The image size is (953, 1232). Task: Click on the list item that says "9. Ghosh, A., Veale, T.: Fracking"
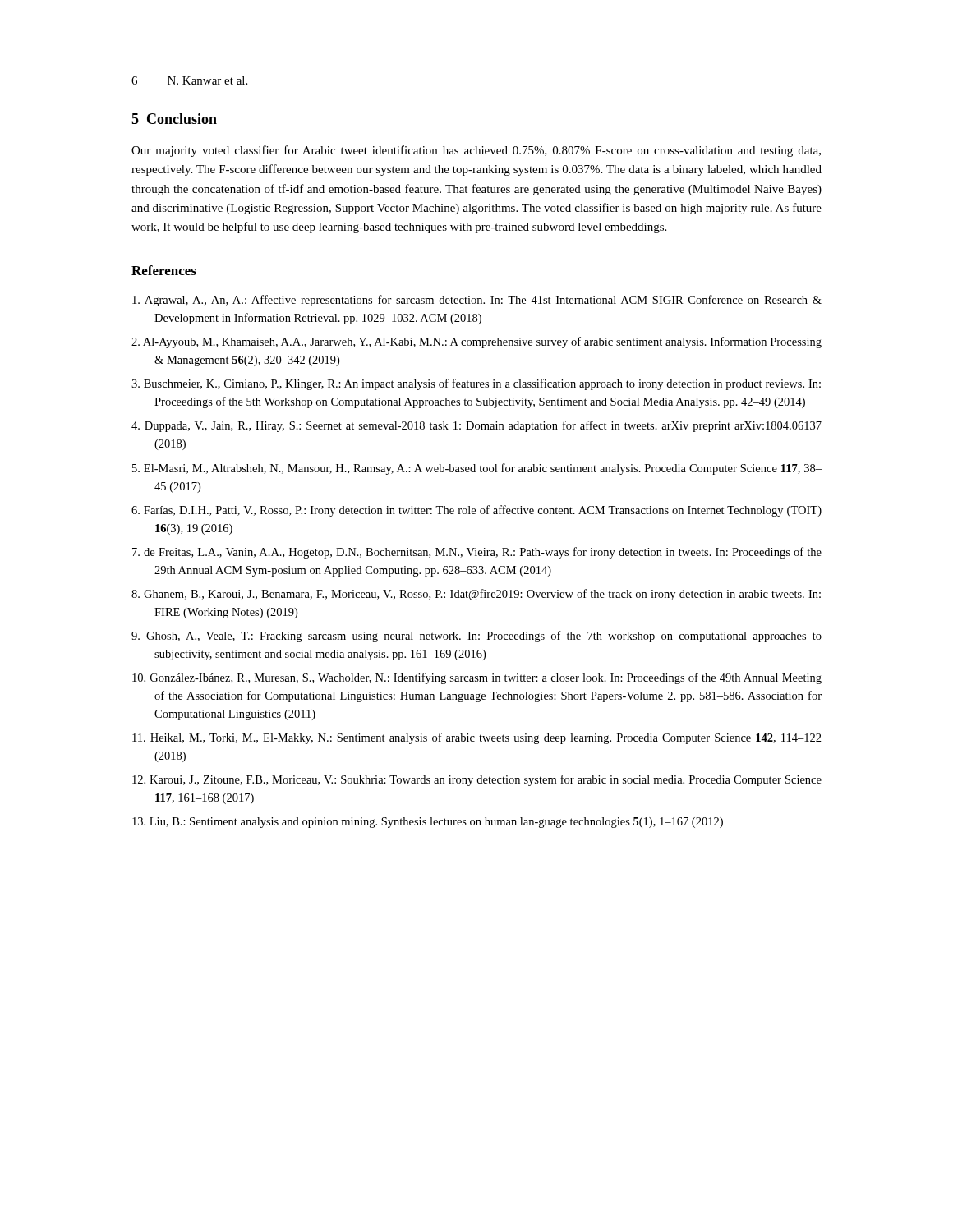point(476,645)
